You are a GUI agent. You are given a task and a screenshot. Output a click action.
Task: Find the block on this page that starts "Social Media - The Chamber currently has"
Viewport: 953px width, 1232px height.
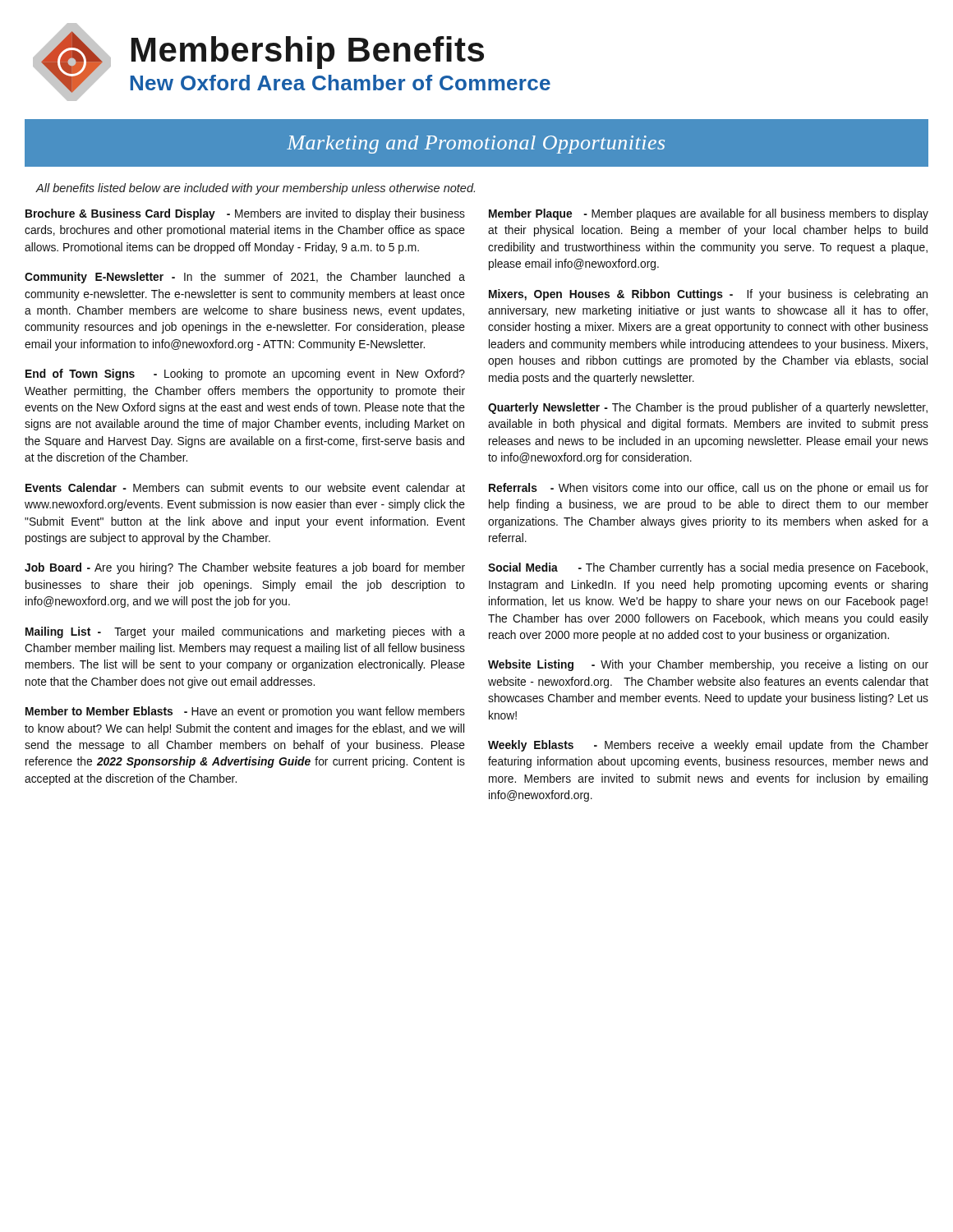click(x=708, y=602)
